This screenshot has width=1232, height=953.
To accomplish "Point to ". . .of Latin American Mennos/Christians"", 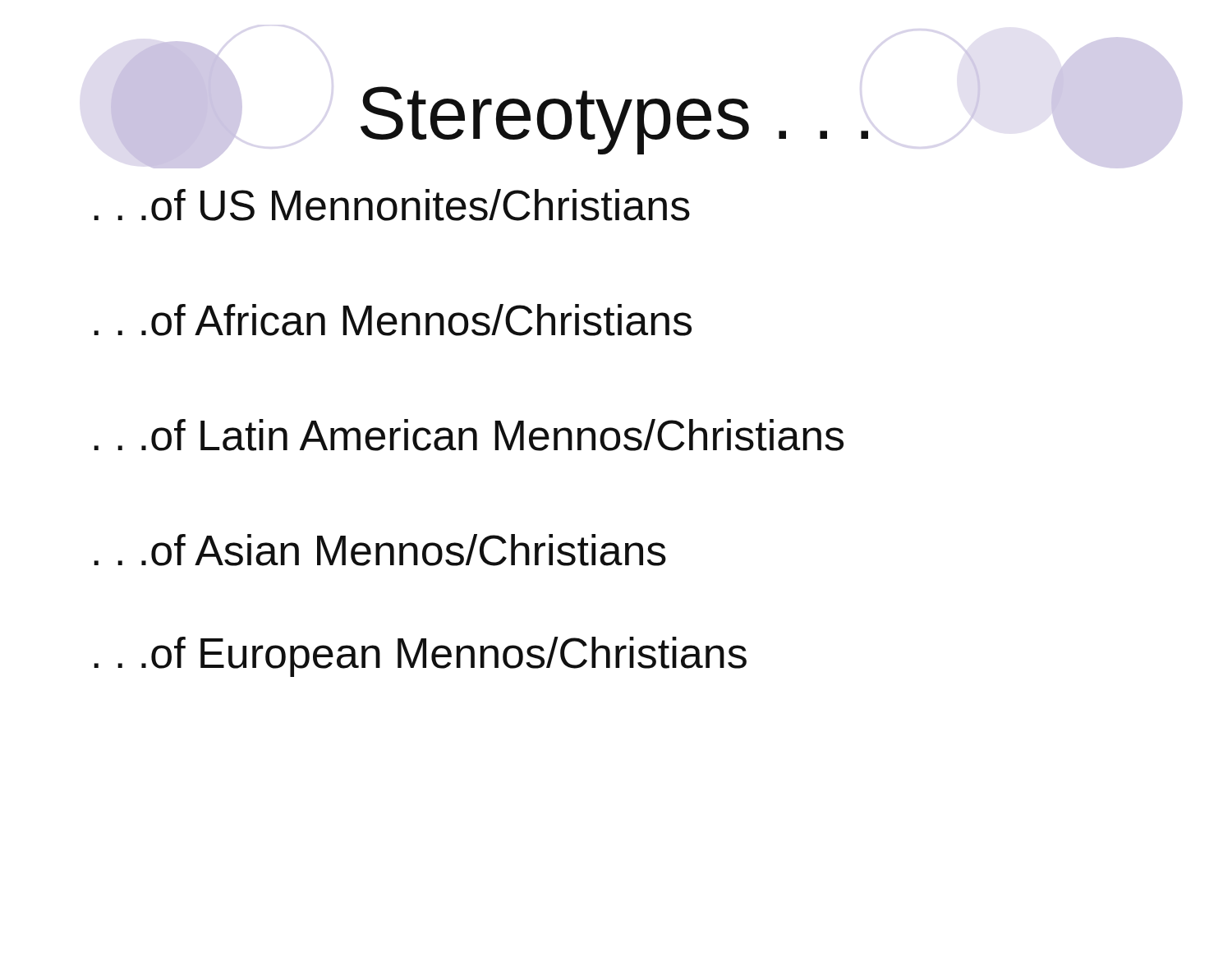I will pyautogui.click(x=468, y=435).
